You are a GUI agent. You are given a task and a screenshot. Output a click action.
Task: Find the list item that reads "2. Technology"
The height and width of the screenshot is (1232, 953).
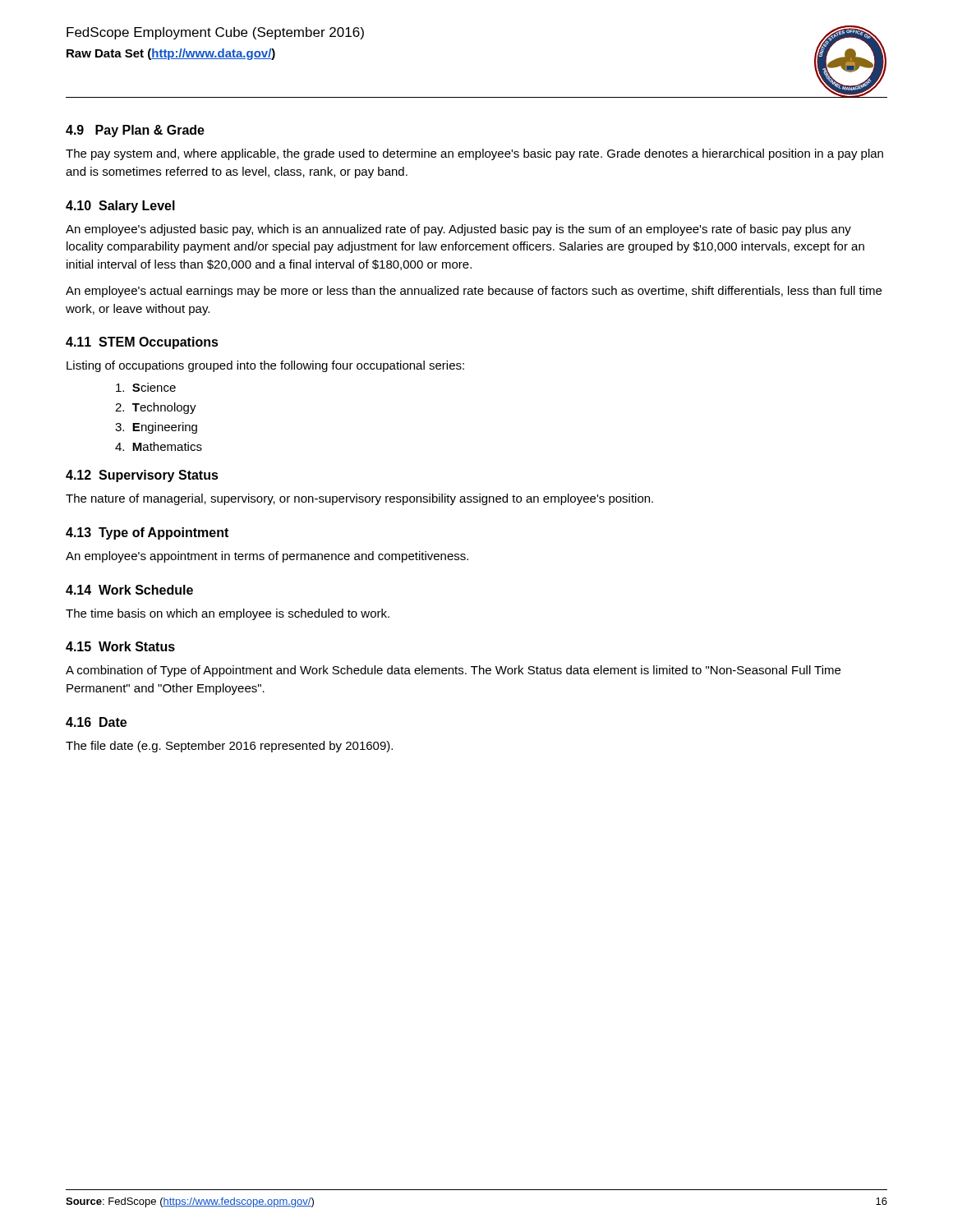(x=155, y=407)
